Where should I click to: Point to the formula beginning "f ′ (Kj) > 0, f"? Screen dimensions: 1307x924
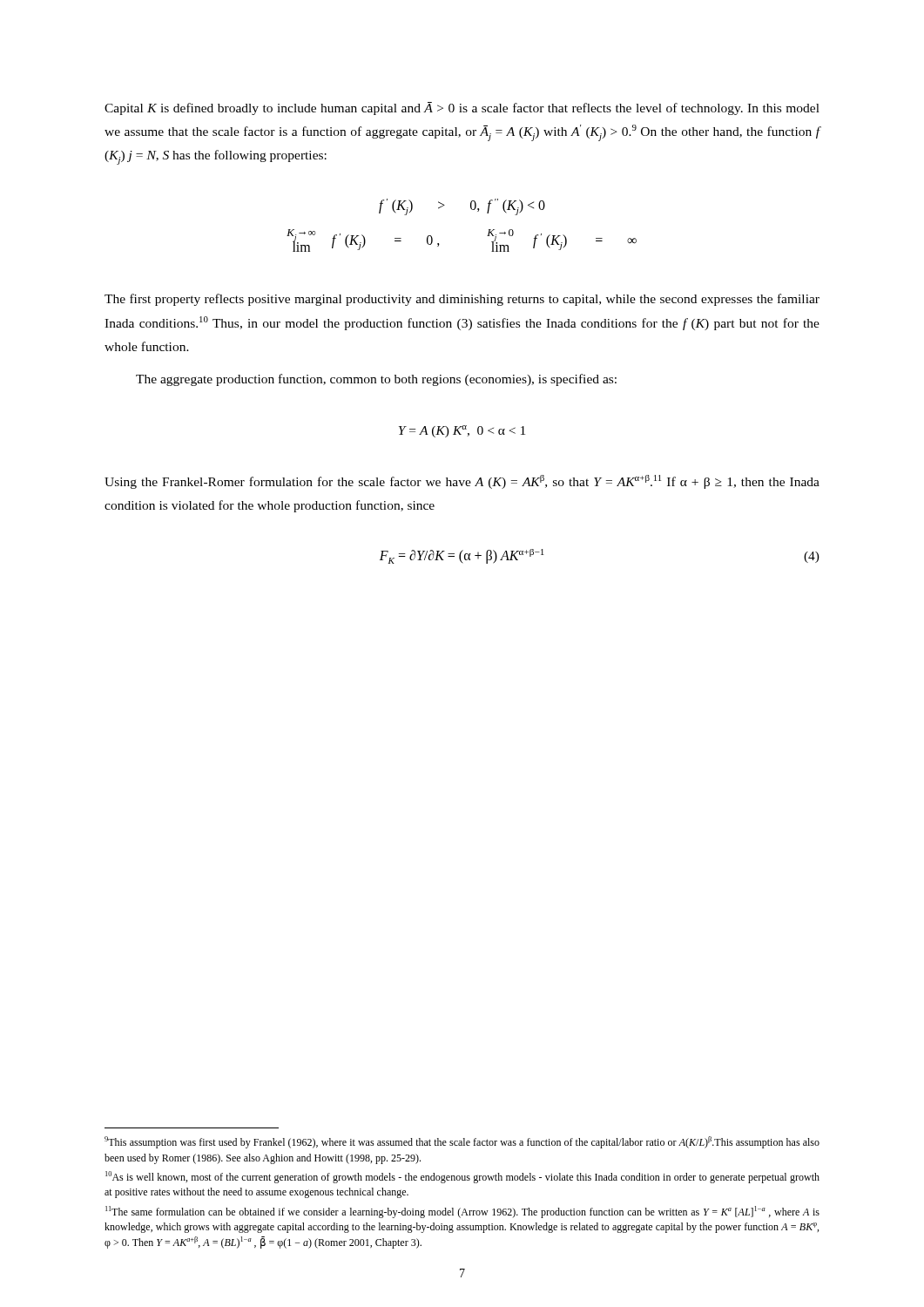[x=402, y=207]
